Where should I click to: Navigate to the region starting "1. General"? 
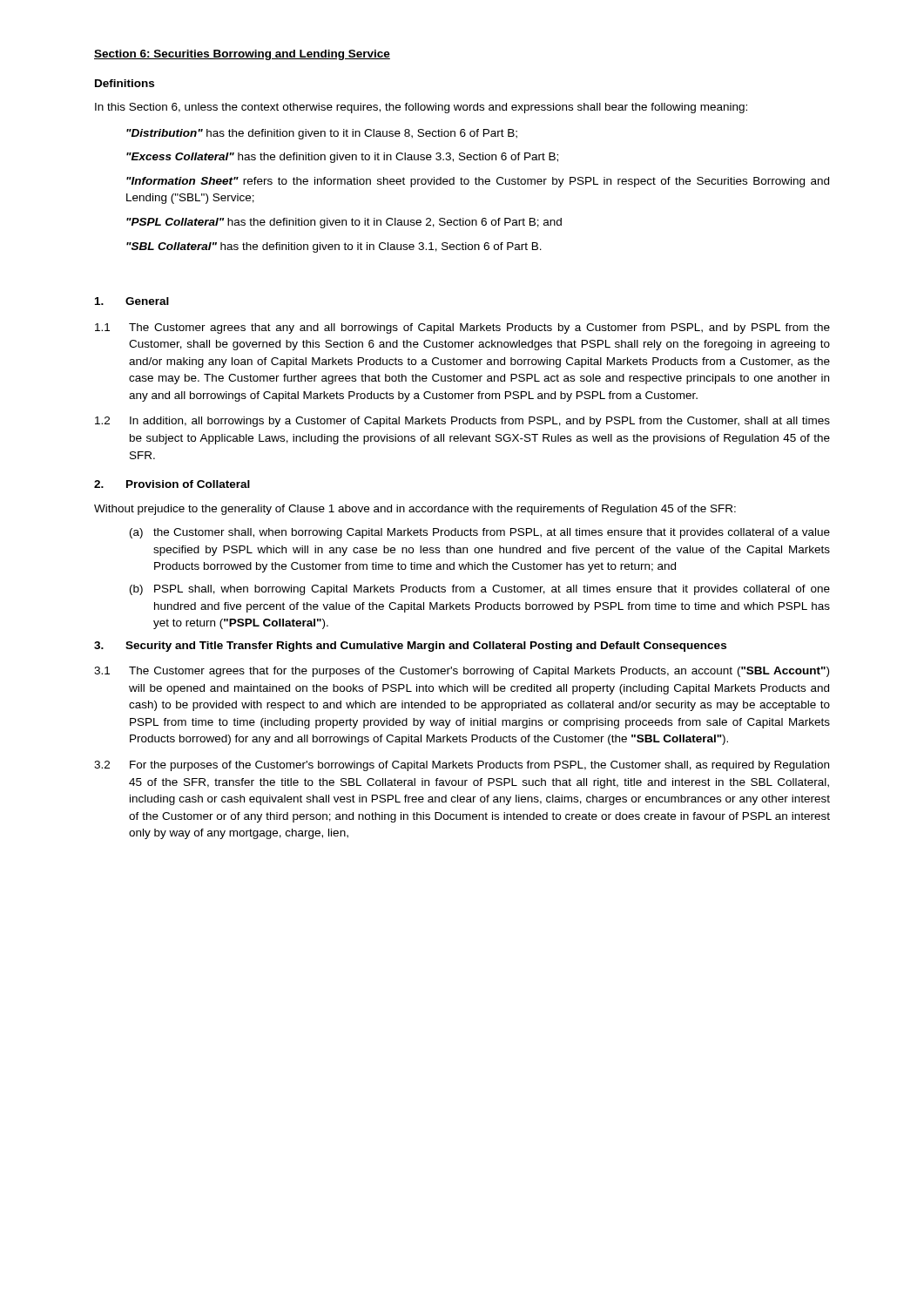(132, 301)
